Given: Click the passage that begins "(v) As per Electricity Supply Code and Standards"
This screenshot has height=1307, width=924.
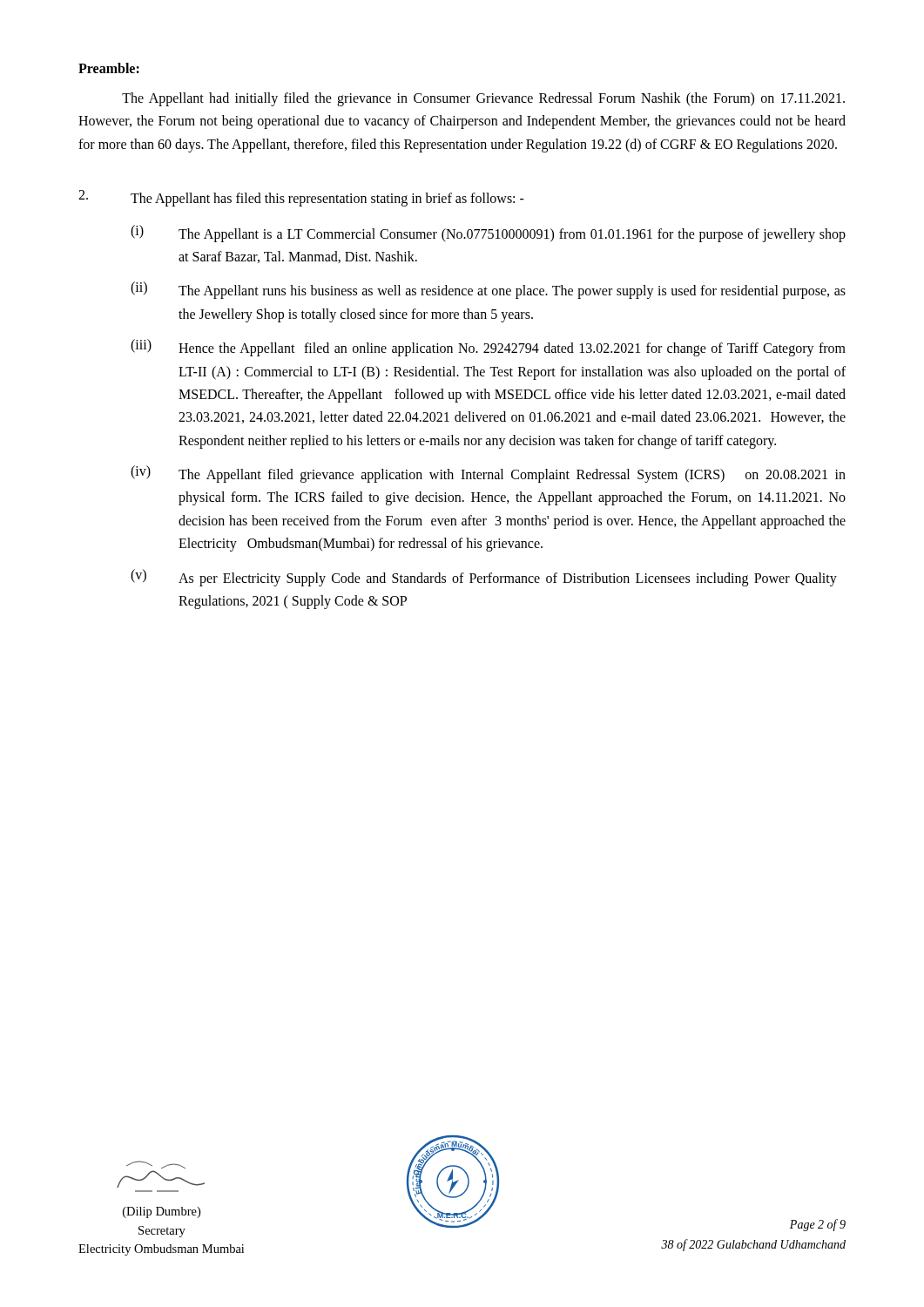Looking at the screenshot, I should tap(488, 590).
